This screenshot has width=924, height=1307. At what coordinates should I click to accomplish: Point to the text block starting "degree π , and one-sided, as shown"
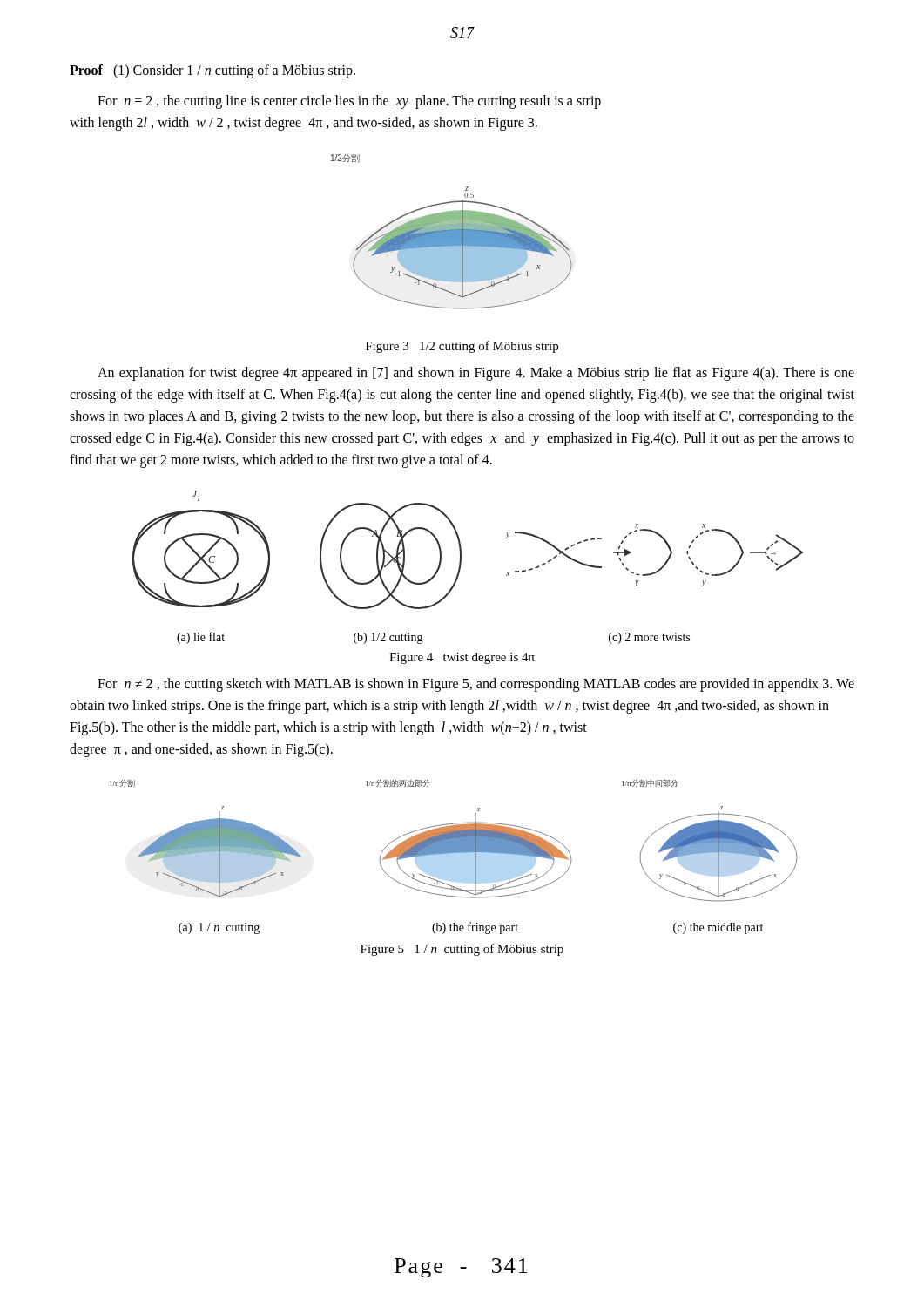coord(201,749)
